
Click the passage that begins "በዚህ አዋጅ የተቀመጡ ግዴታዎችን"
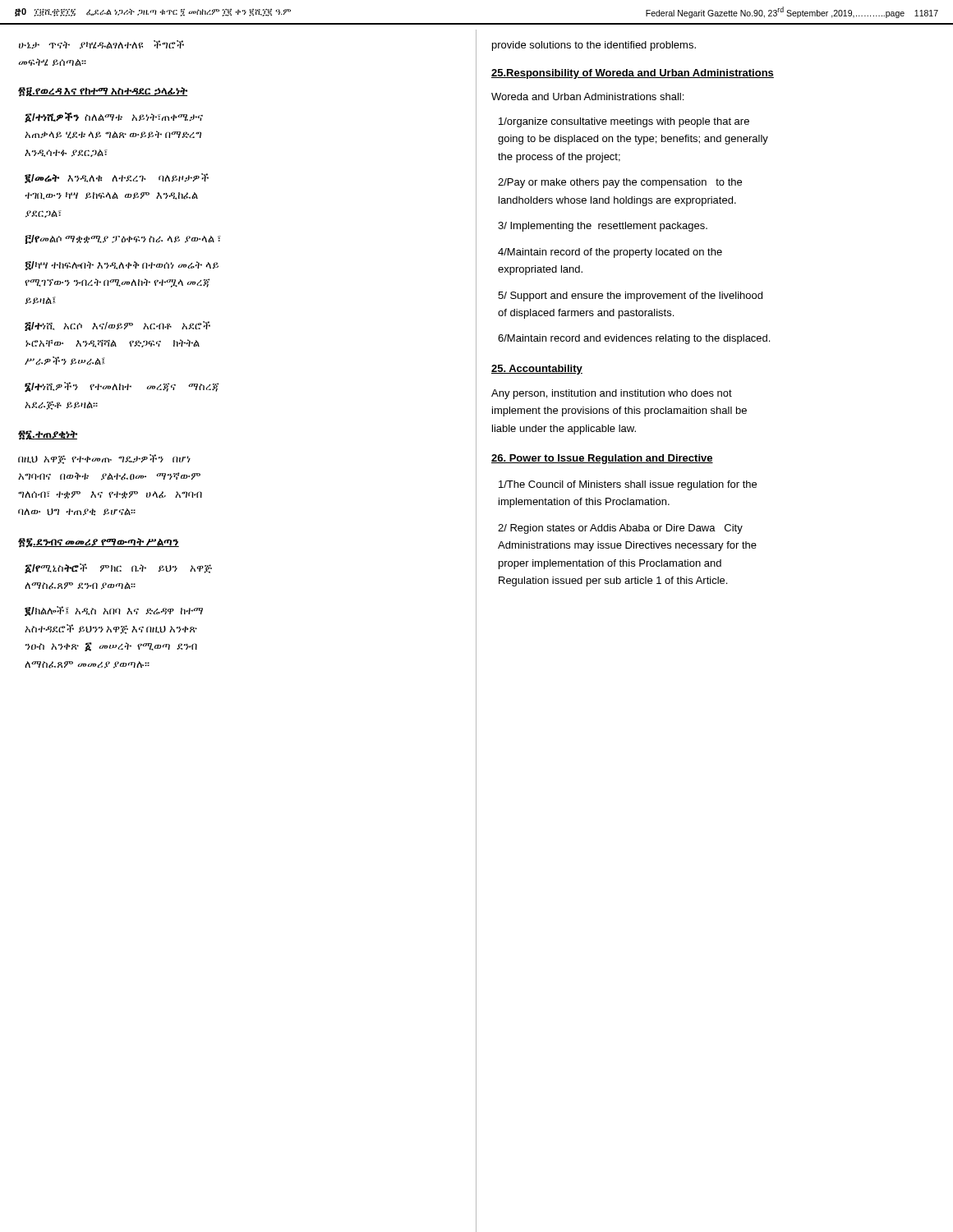[x=110, y=485]
